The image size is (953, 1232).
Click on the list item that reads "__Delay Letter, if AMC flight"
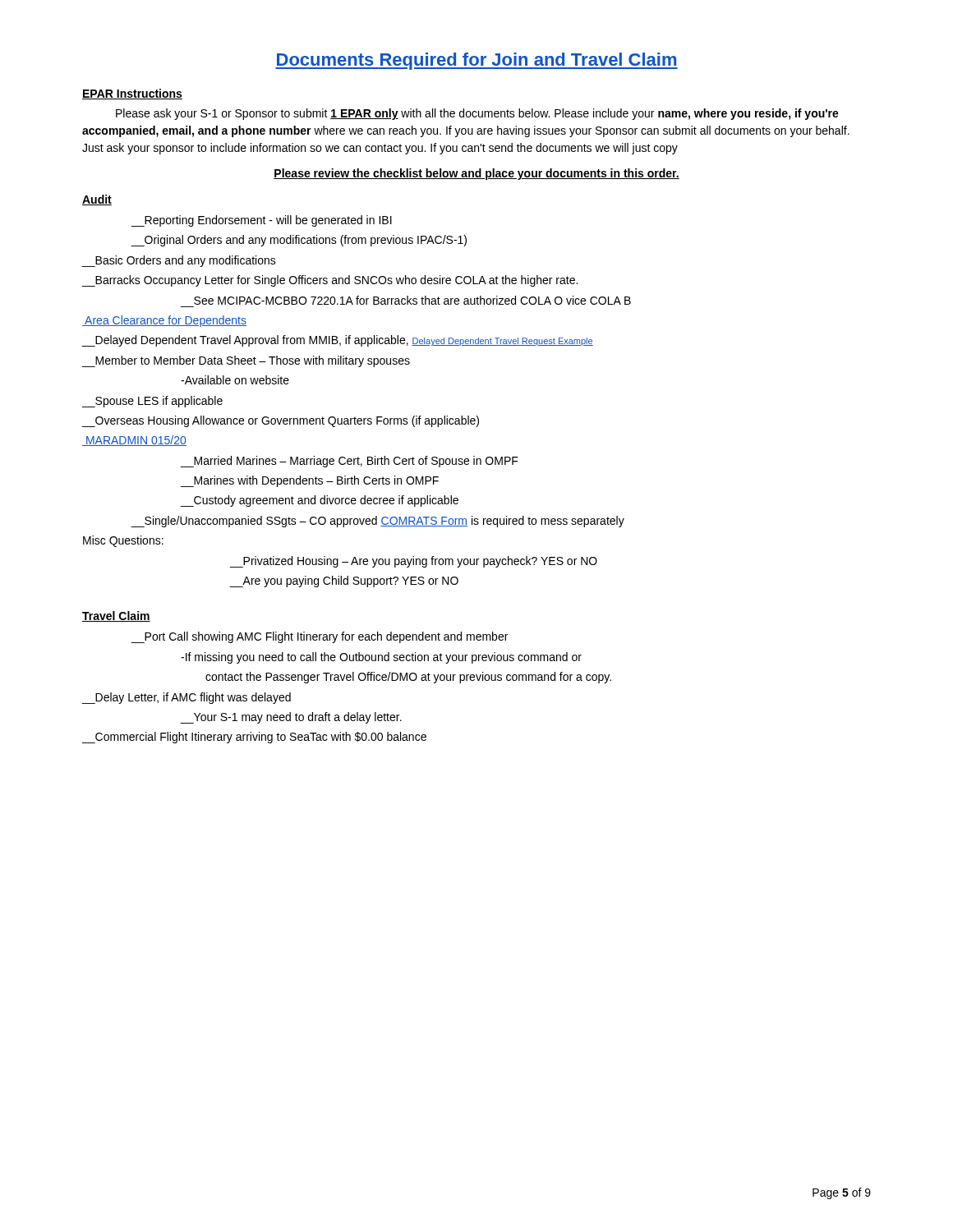pyautogui.click(x=187, y=697)
